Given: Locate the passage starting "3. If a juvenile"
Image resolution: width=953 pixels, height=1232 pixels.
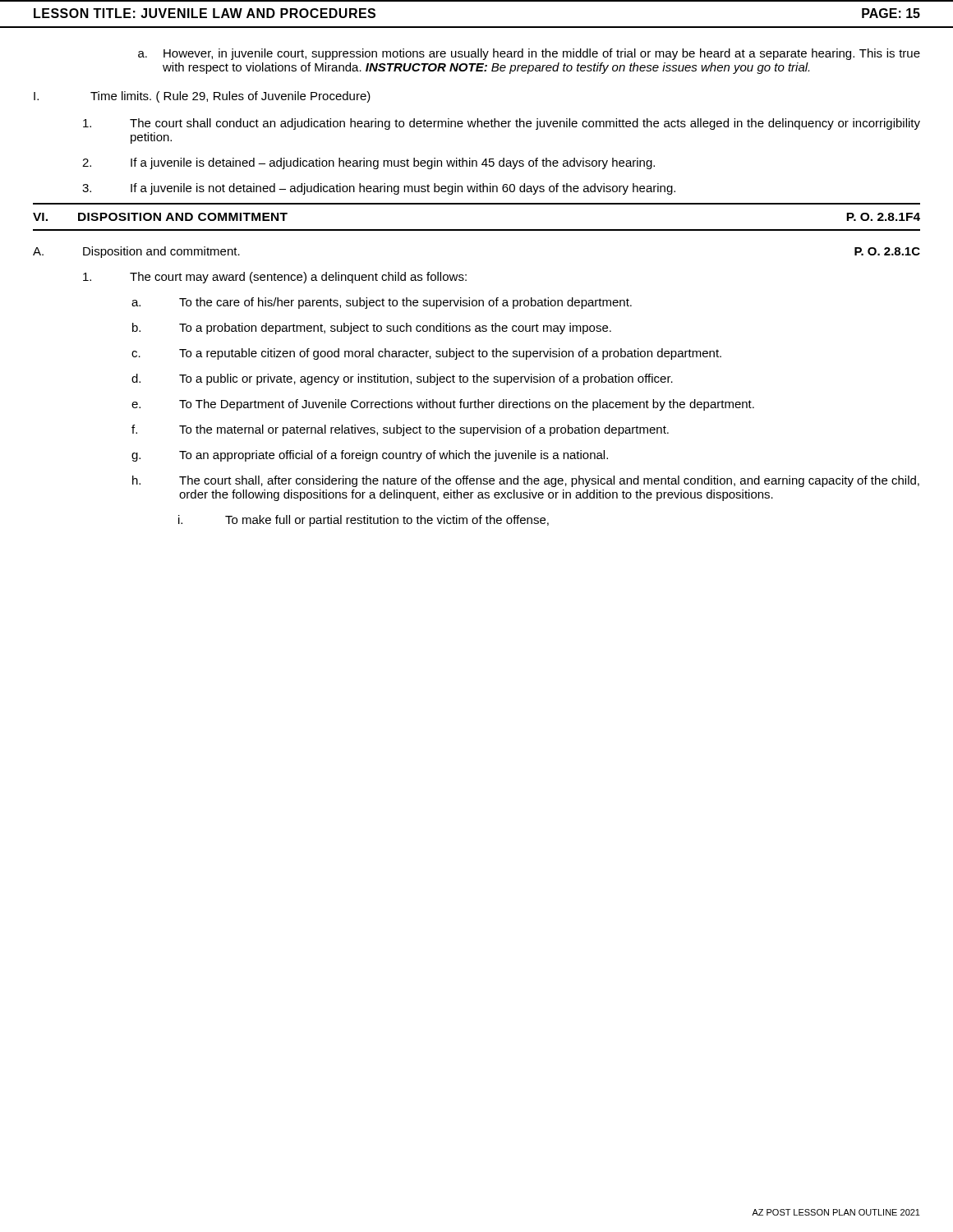Looking at the screenshot, I should pos(501,188).
